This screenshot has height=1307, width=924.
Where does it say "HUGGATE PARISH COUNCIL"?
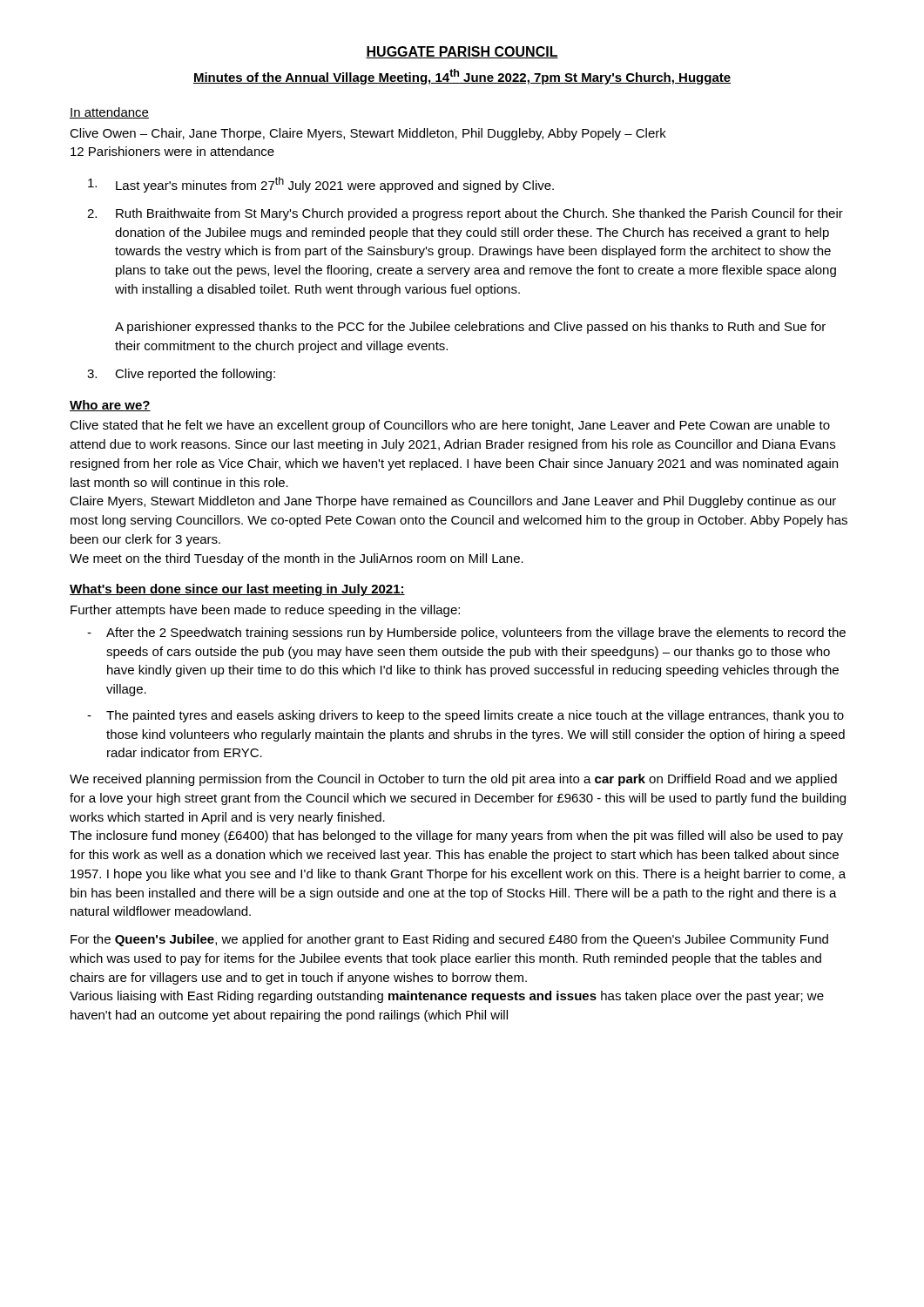(x=462, y=52)
